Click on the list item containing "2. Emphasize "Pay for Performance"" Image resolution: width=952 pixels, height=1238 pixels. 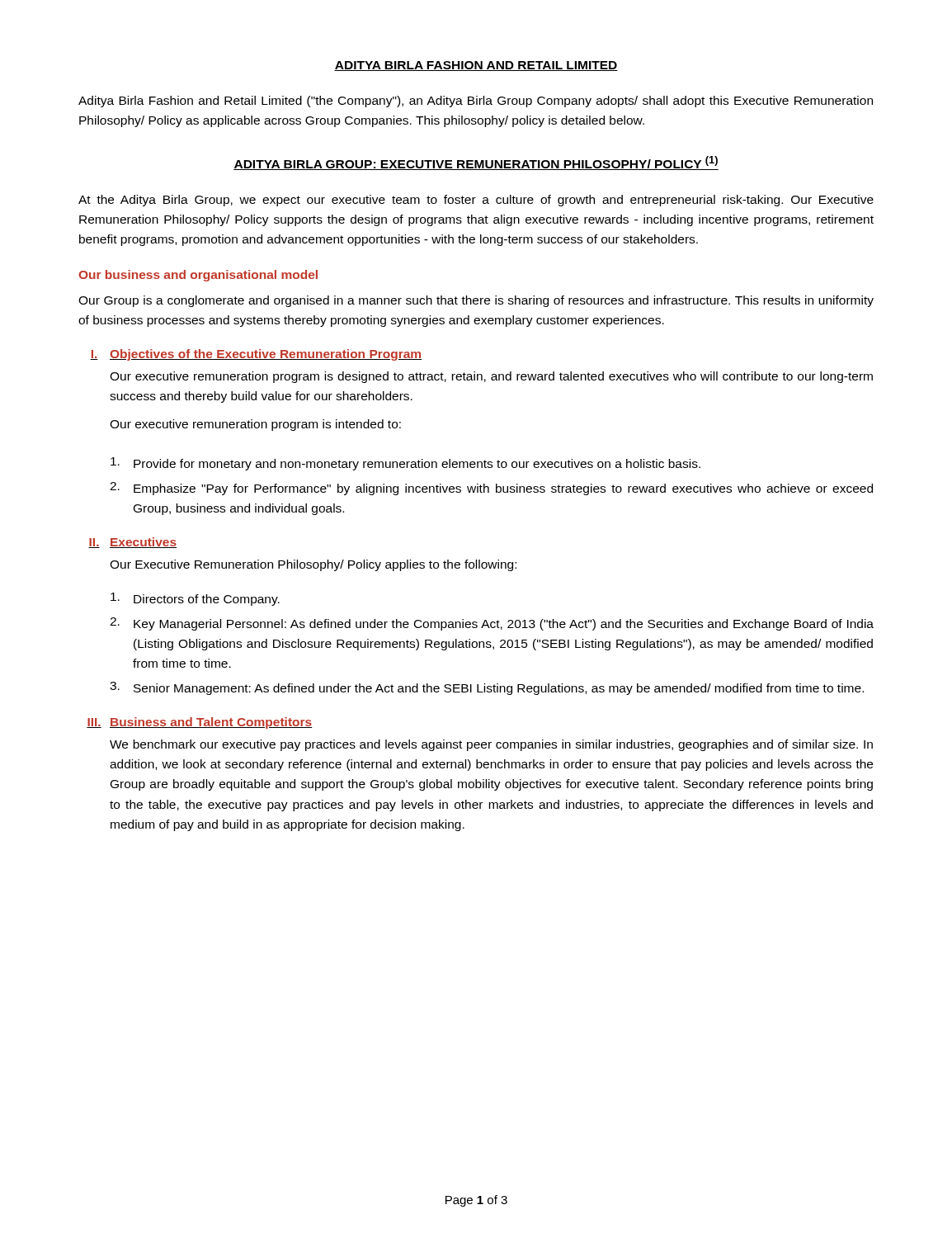492,499
